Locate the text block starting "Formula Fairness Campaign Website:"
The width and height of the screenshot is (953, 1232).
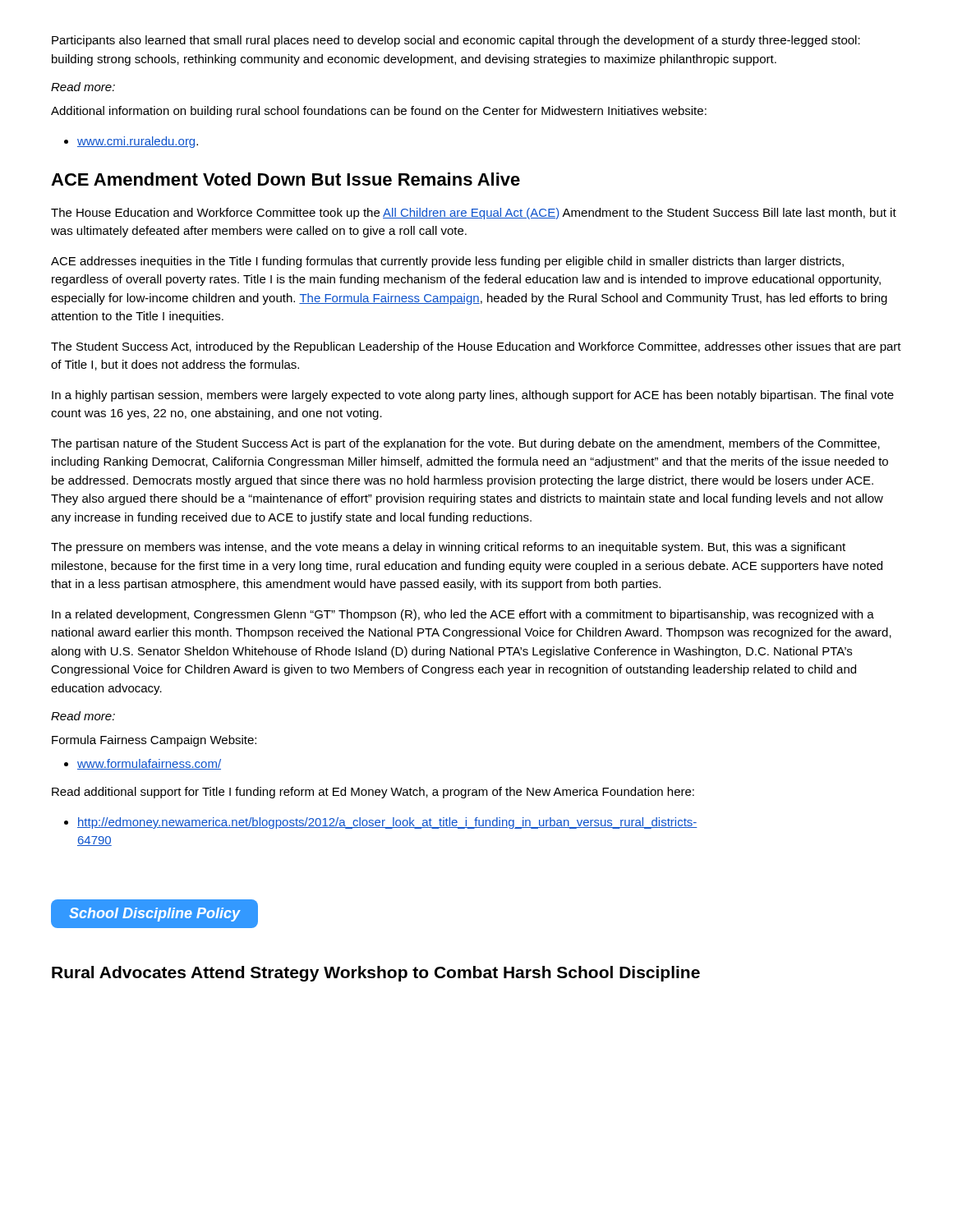154,740
